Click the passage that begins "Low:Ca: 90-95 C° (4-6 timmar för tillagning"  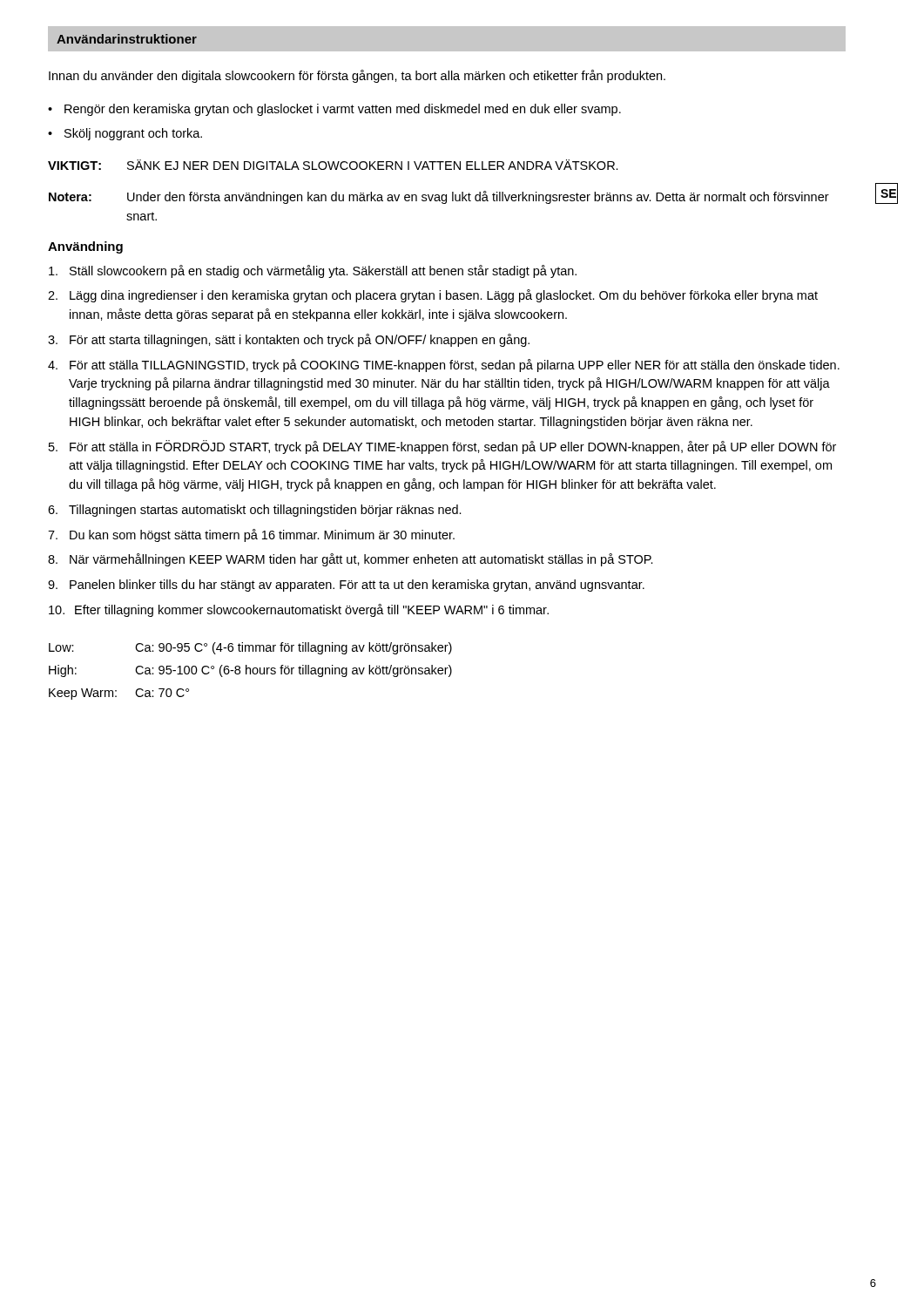[447, 670]
